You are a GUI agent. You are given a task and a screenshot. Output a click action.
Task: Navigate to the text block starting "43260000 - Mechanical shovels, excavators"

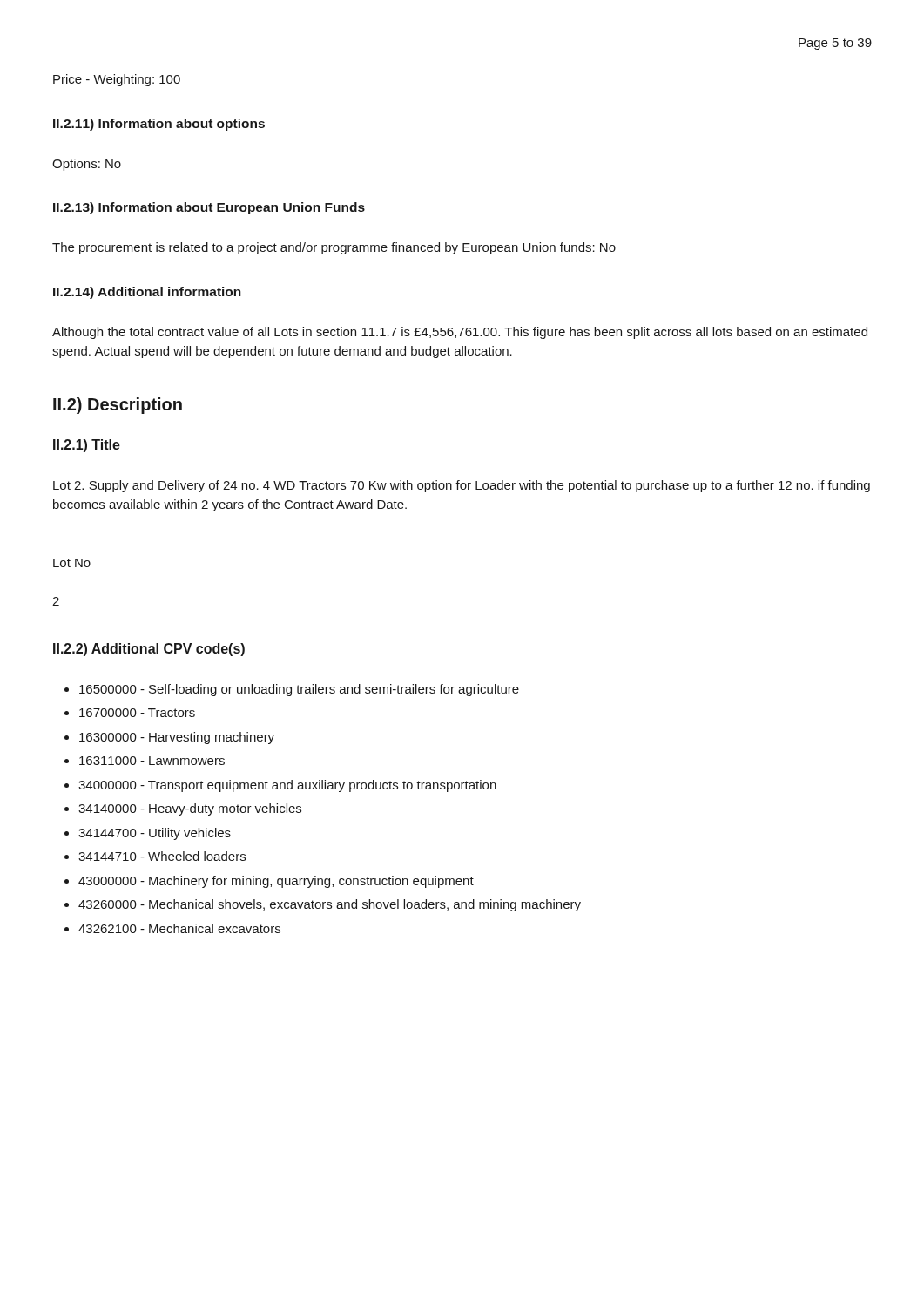pos(330,904)
